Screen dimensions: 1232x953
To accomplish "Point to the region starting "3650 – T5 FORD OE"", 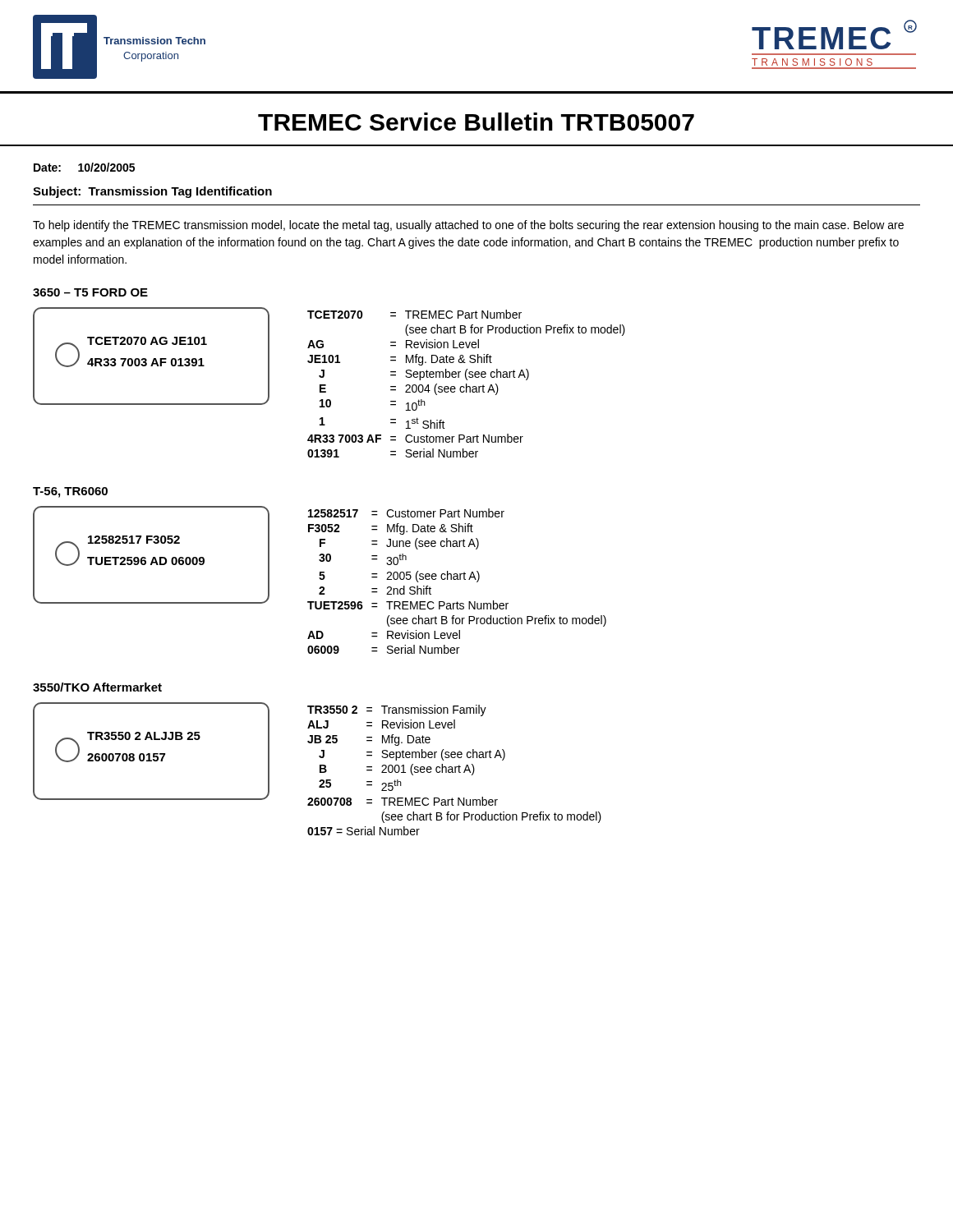I will click(x=90, y=292).
